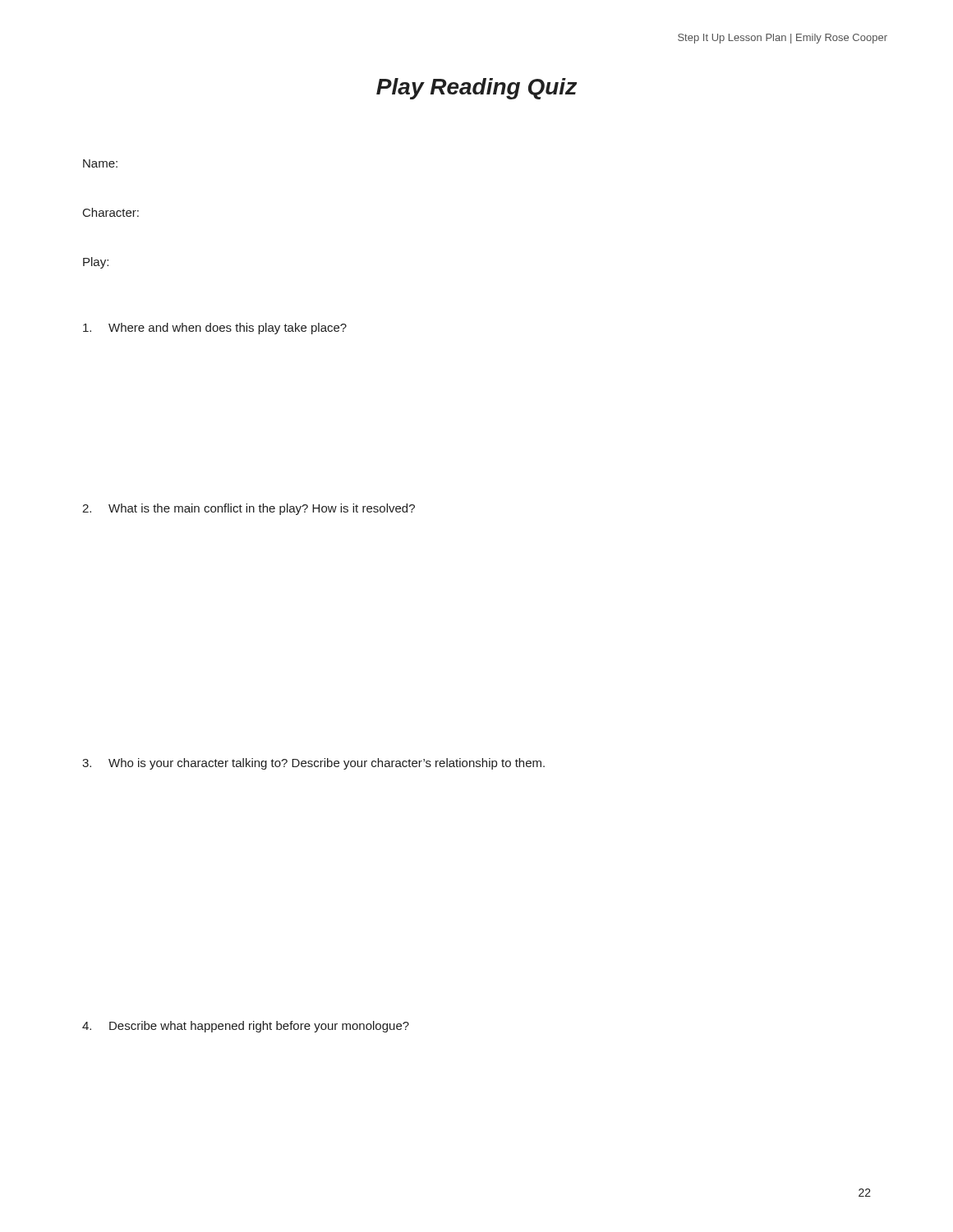Viewport: 953px width, 1232px height.
Task: Select the element starting "Play Reading Quiz"
Action: coord(476,87)
